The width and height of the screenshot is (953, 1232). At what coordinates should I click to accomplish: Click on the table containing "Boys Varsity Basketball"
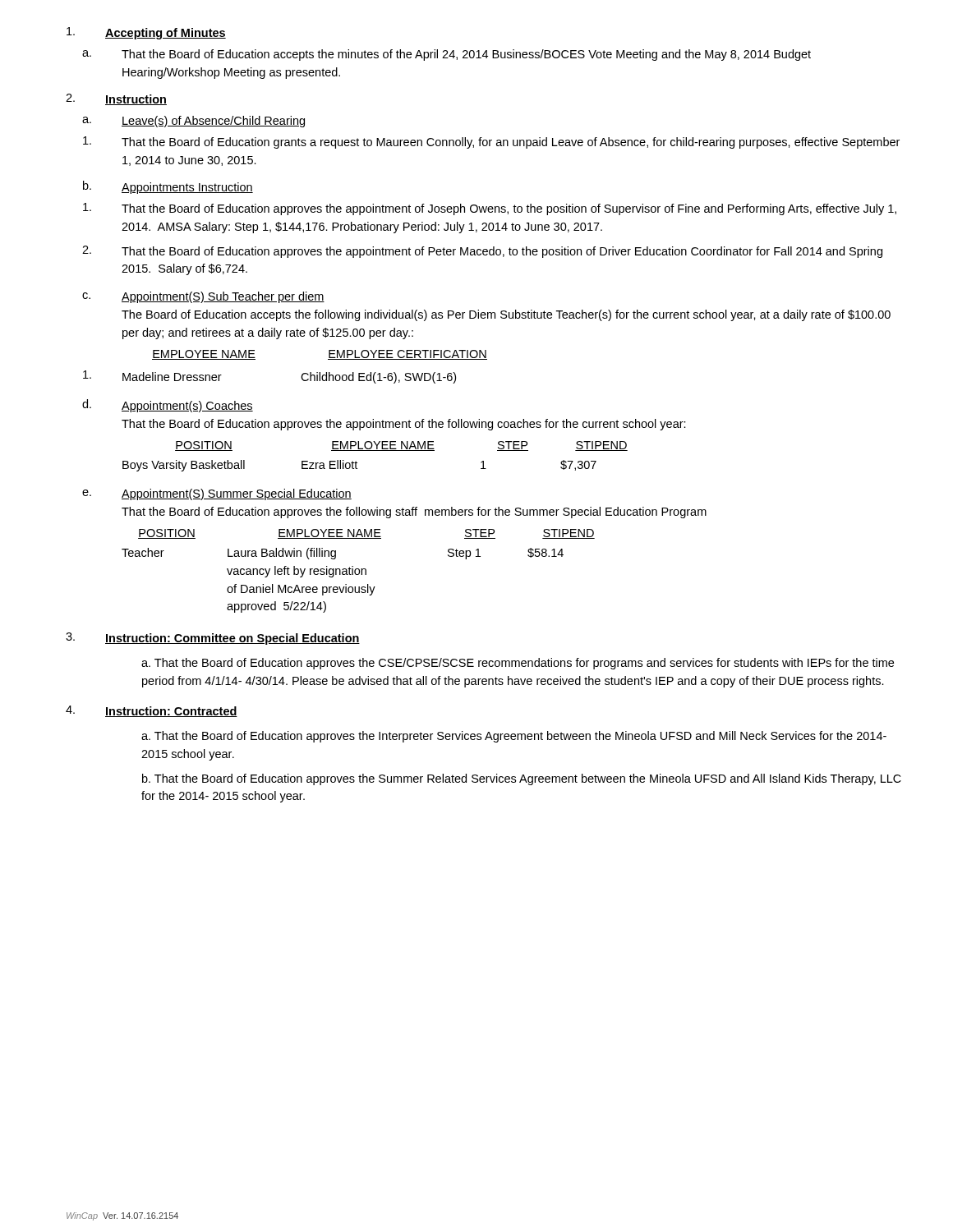coord(513,456)
